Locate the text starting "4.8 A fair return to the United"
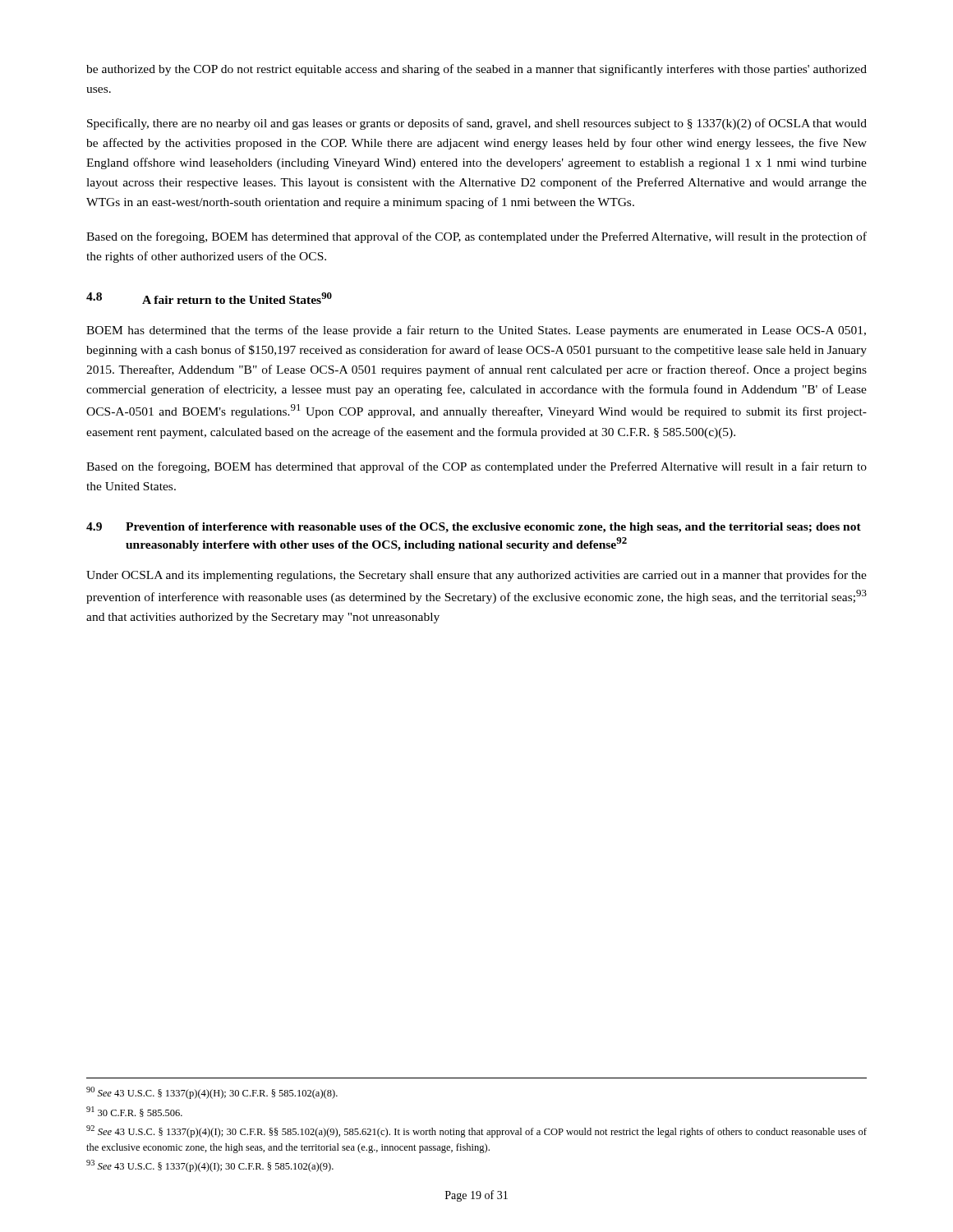Viewport: 953px width, 1232px height. [x=209, y=298]
